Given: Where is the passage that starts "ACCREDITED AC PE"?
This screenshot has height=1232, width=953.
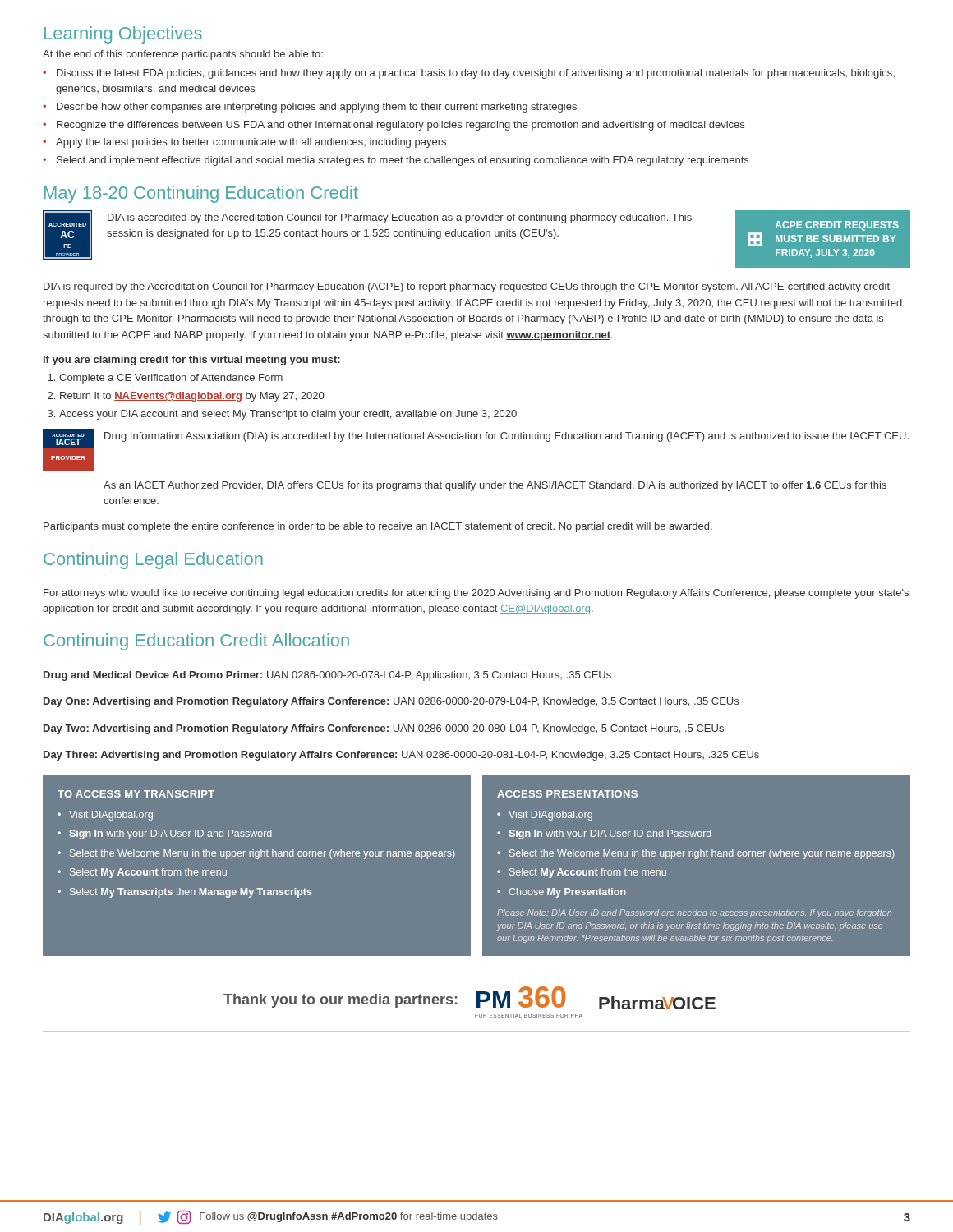Looking at the screenshot, I should [476, 239].
